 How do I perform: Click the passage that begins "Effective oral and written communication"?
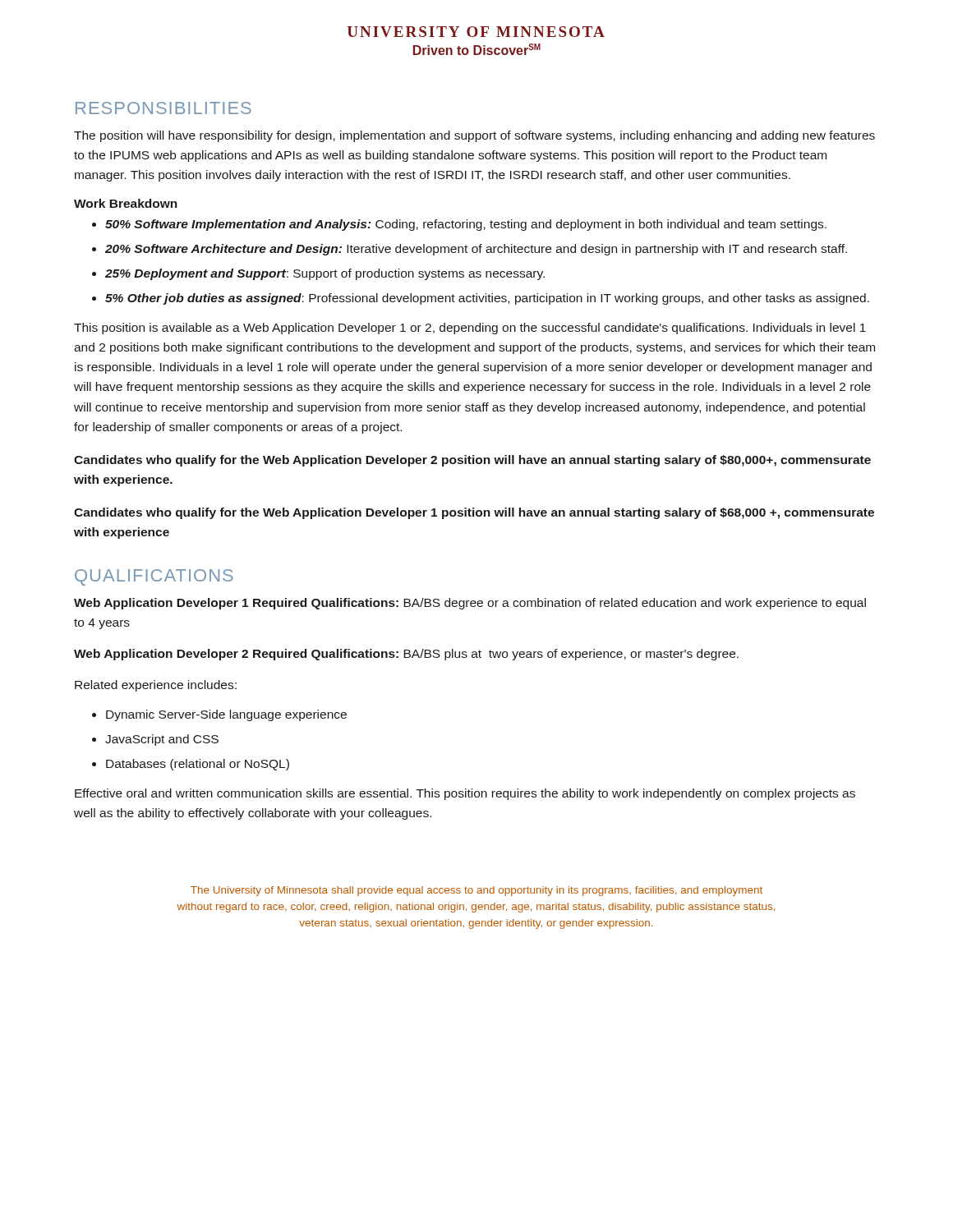click(x=465, y=803)
